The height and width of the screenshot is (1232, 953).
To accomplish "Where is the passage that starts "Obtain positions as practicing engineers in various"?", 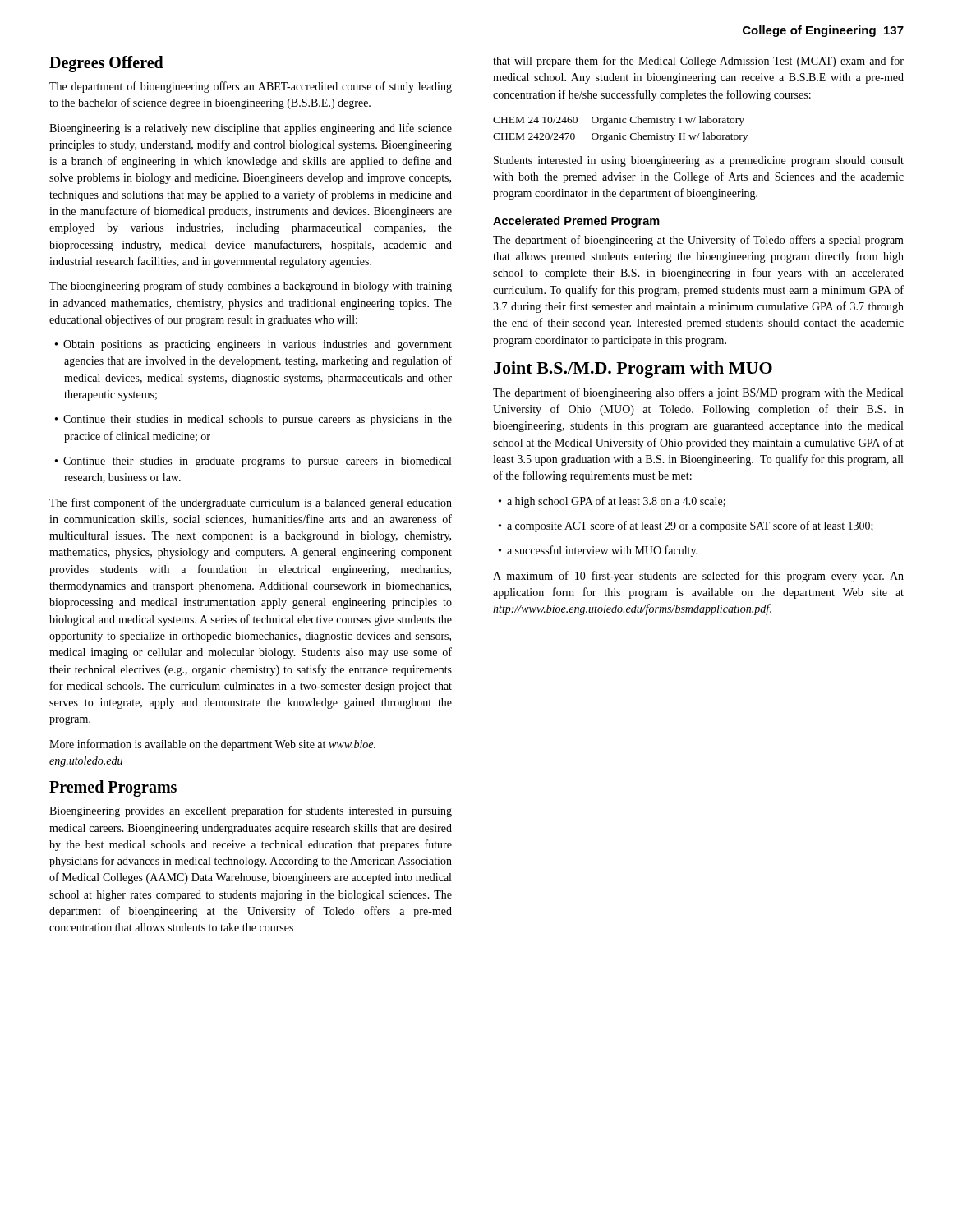I will point(251,370).
